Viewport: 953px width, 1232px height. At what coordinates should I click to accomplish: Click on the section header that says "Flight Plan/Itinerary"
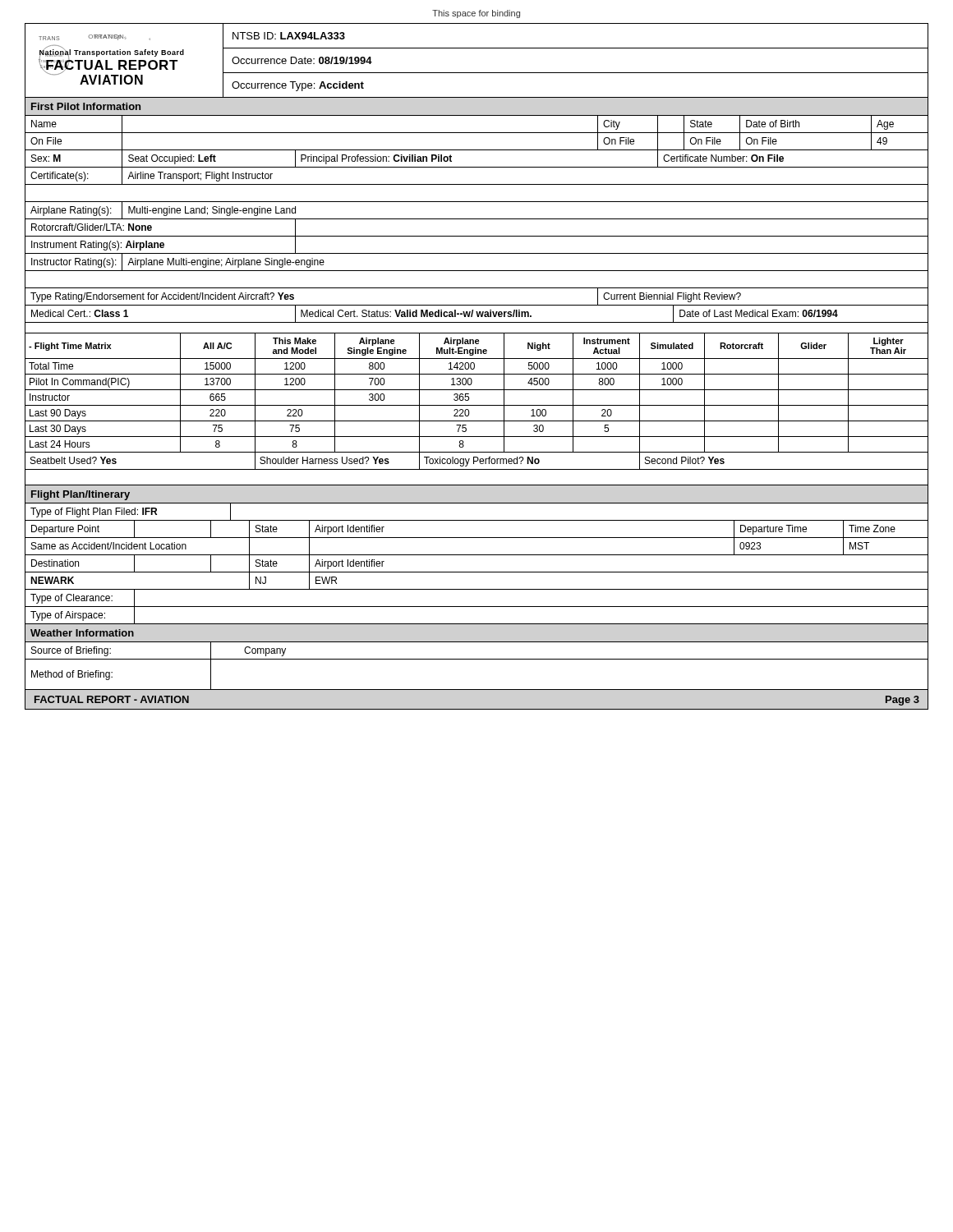[80, 494]
